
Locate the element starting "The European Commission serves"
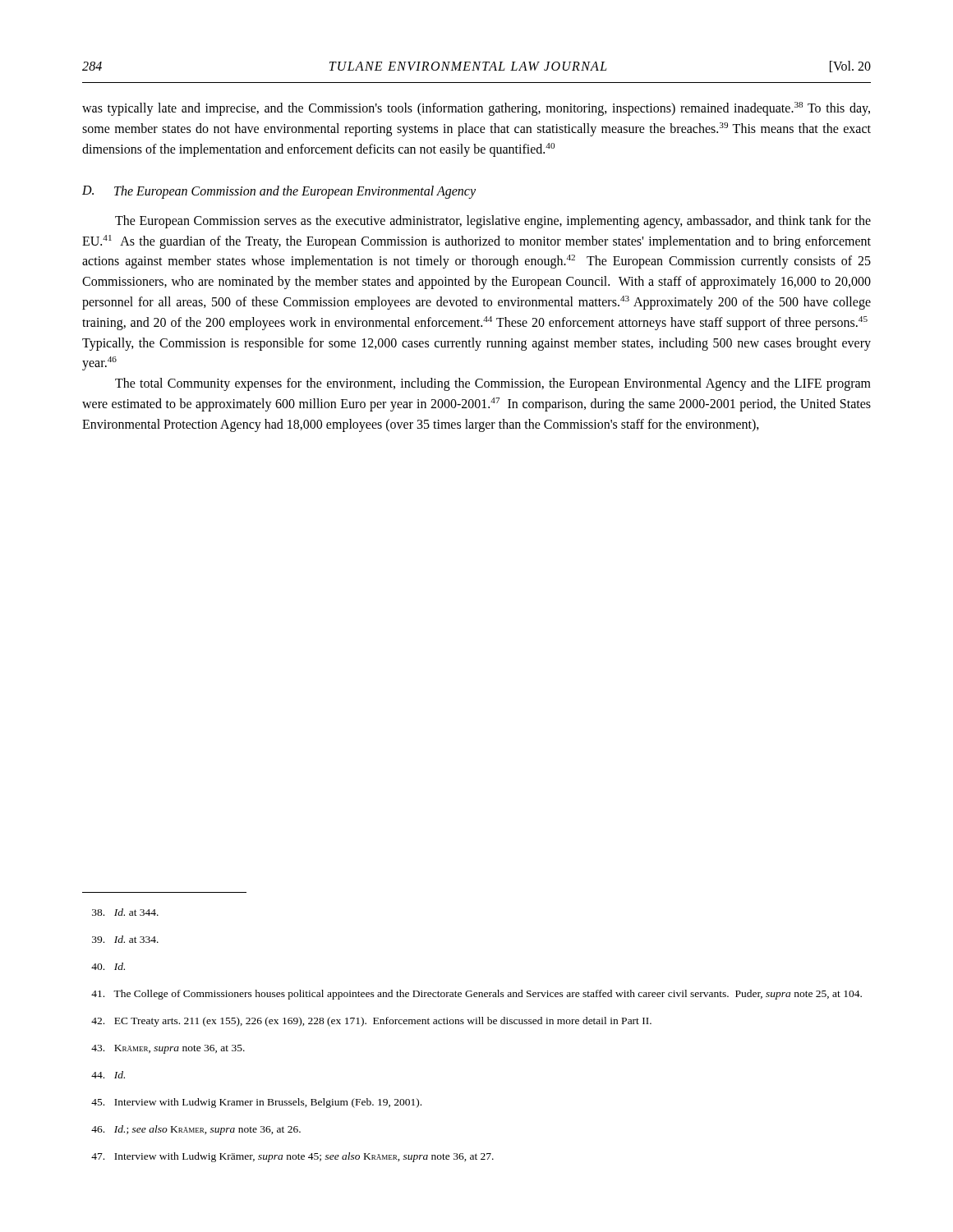point(476,292)
